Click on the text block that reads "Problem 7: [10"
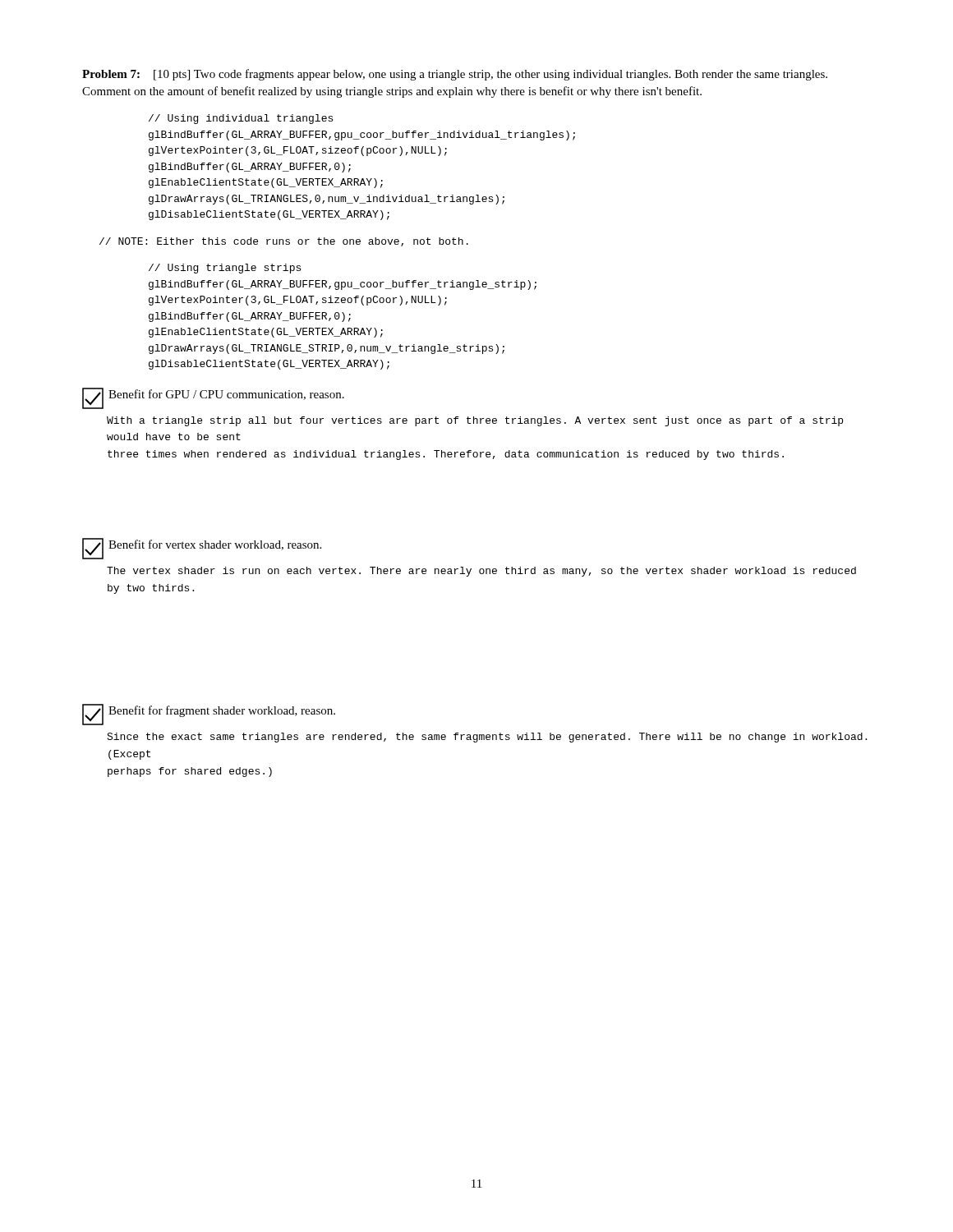This screenshot has width=953, height=1232. click(x=455, y=83)
